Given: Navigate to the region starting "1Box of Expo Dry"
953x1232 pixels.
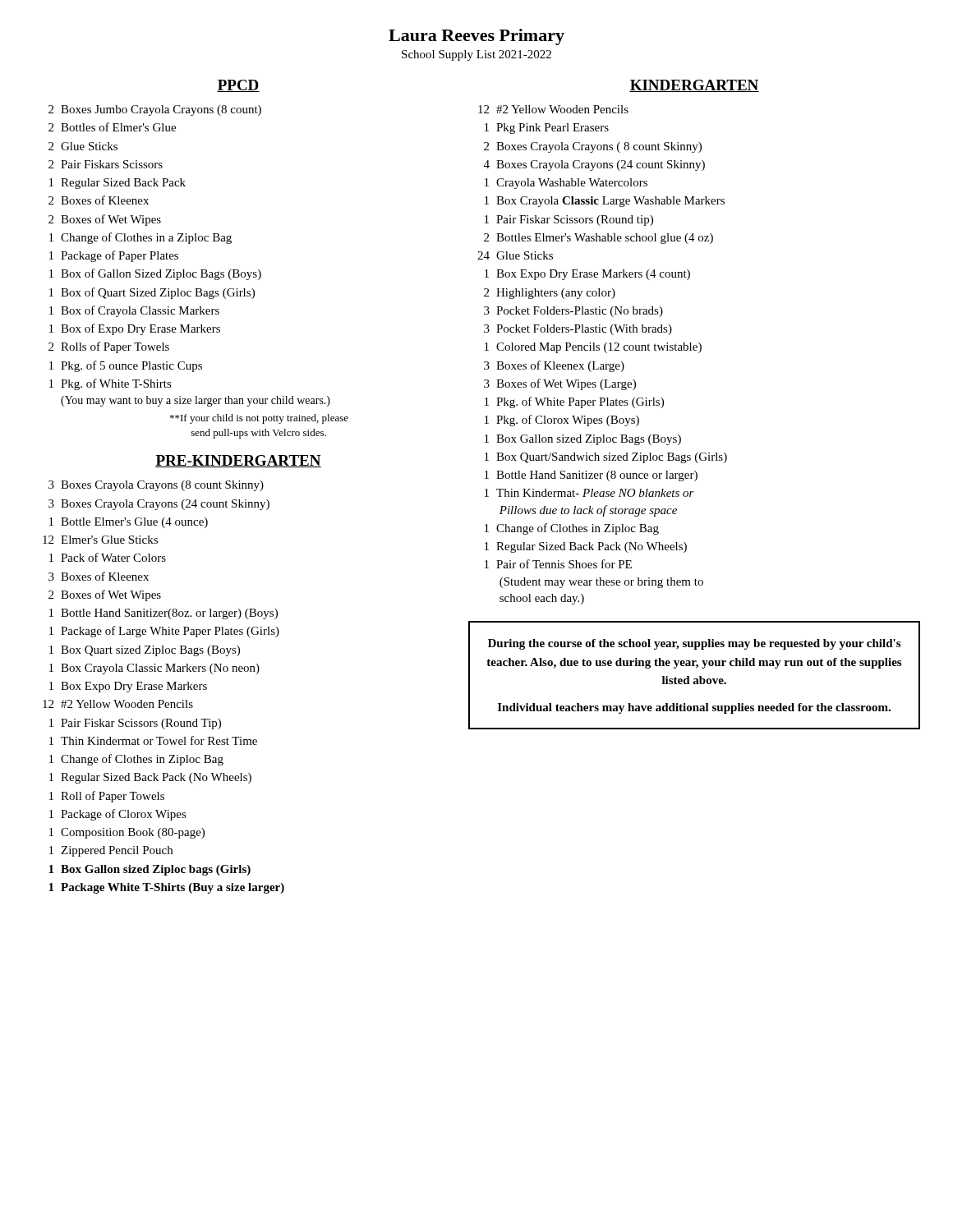Looking at the screenshot, I should click(135, 329).
